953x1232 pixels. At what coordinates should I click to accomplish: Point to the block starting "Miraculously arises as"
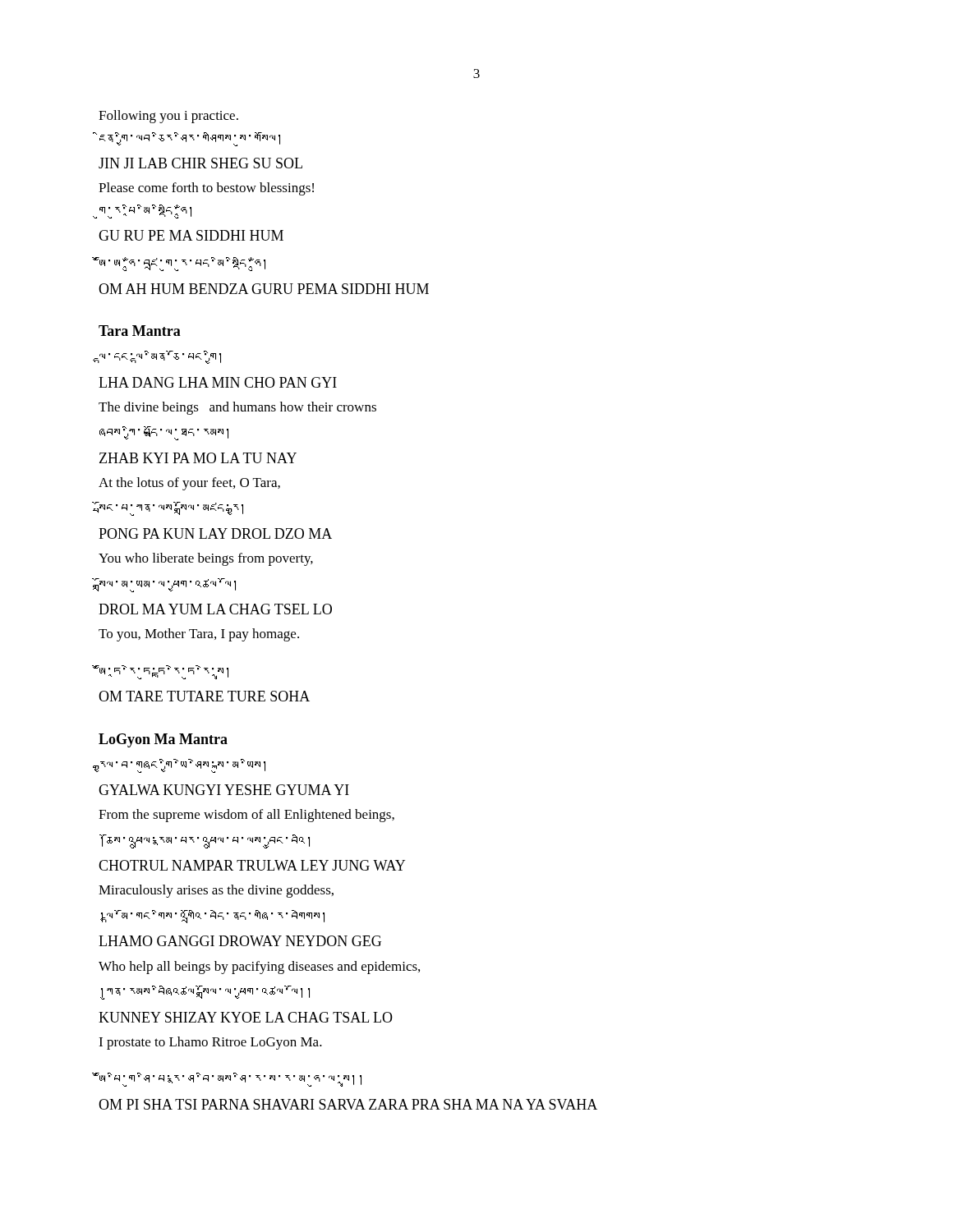[x=216, y=890]
